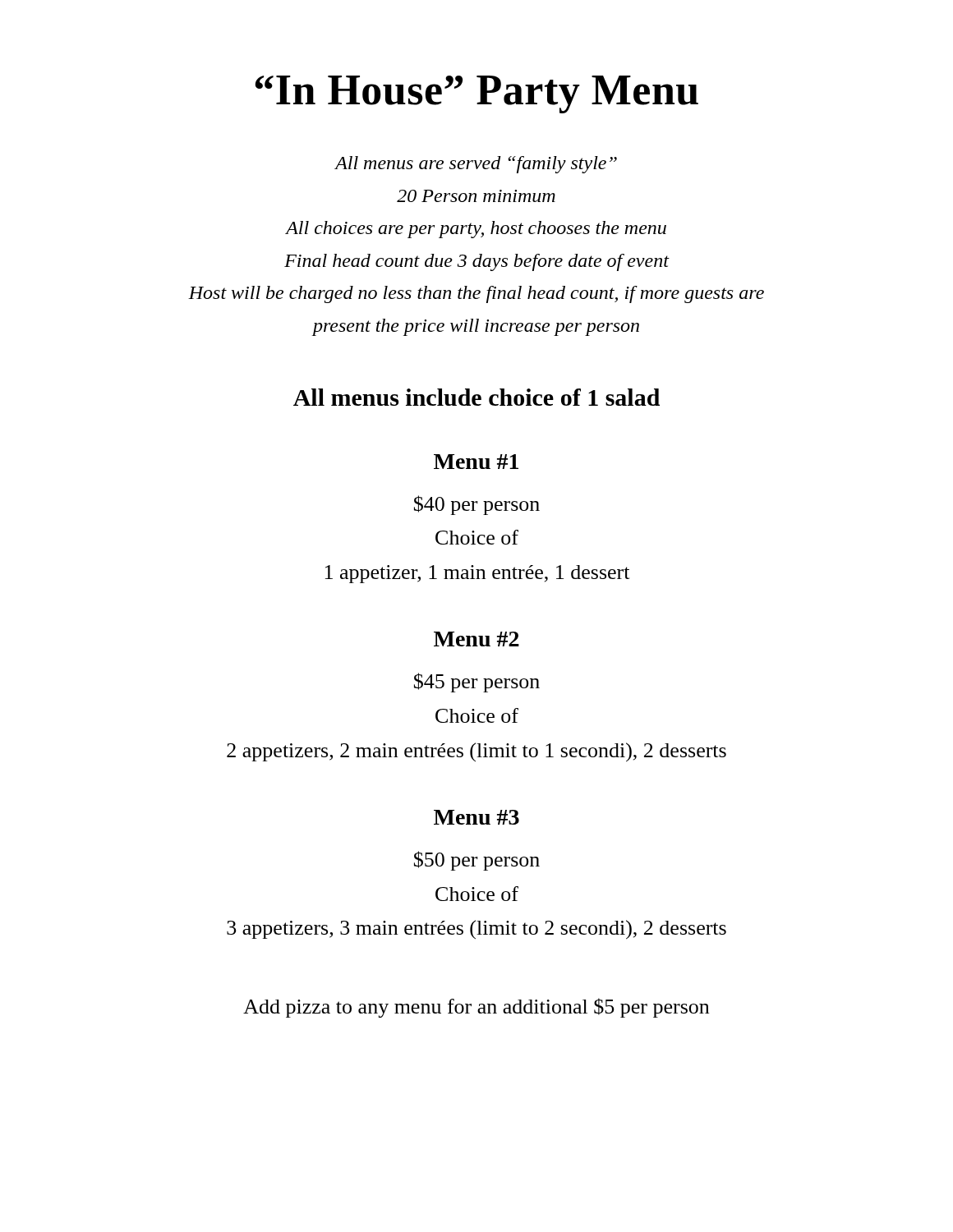Viewport: 953px width, 1232px height.
Task: Navigate to the text starting "Menu #2"
Action: click(x=476, y=639)
